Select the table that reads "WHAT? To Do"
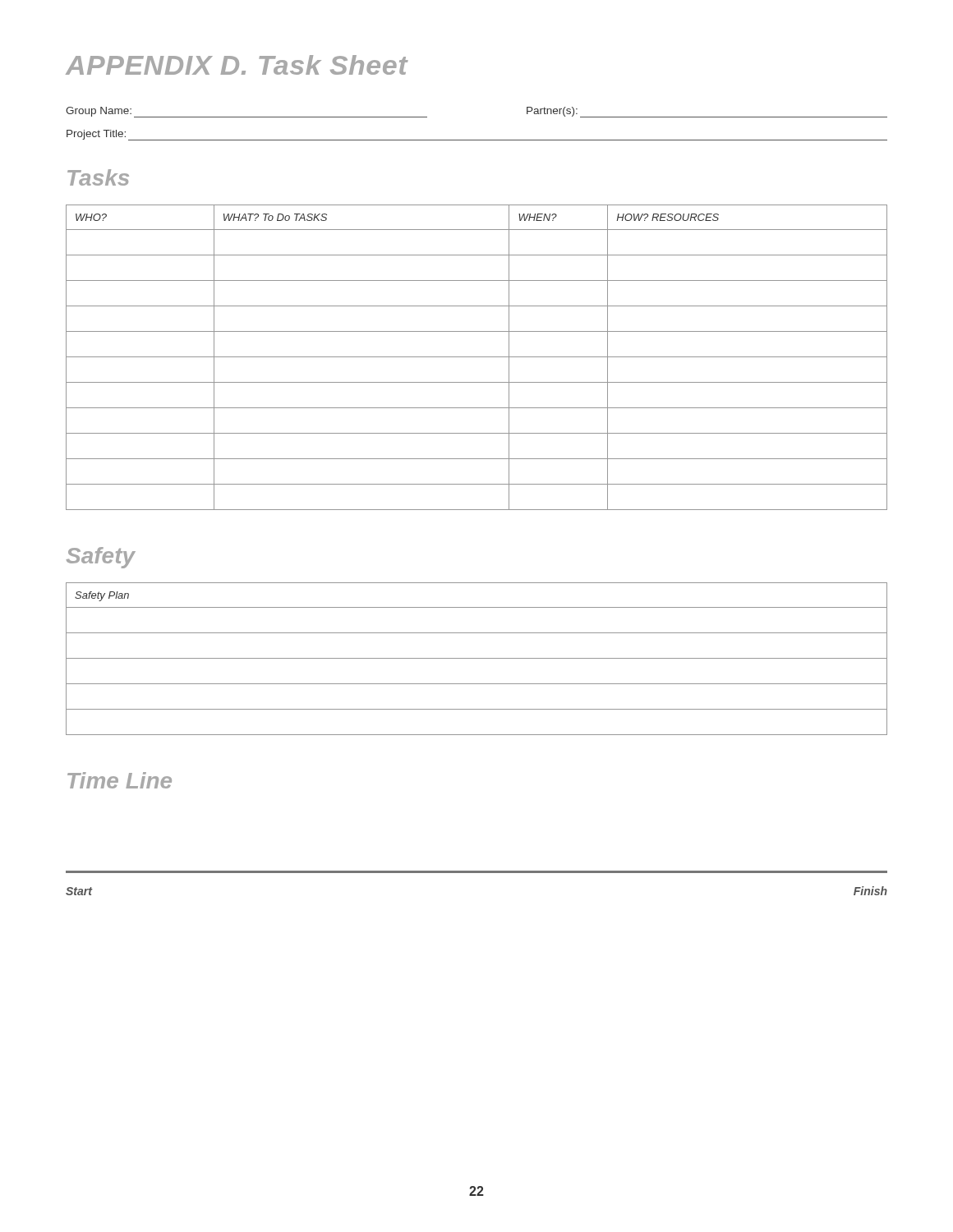The height and width of the screenshot is (1232, 953). pyautogui.click(x=476, y=357)
